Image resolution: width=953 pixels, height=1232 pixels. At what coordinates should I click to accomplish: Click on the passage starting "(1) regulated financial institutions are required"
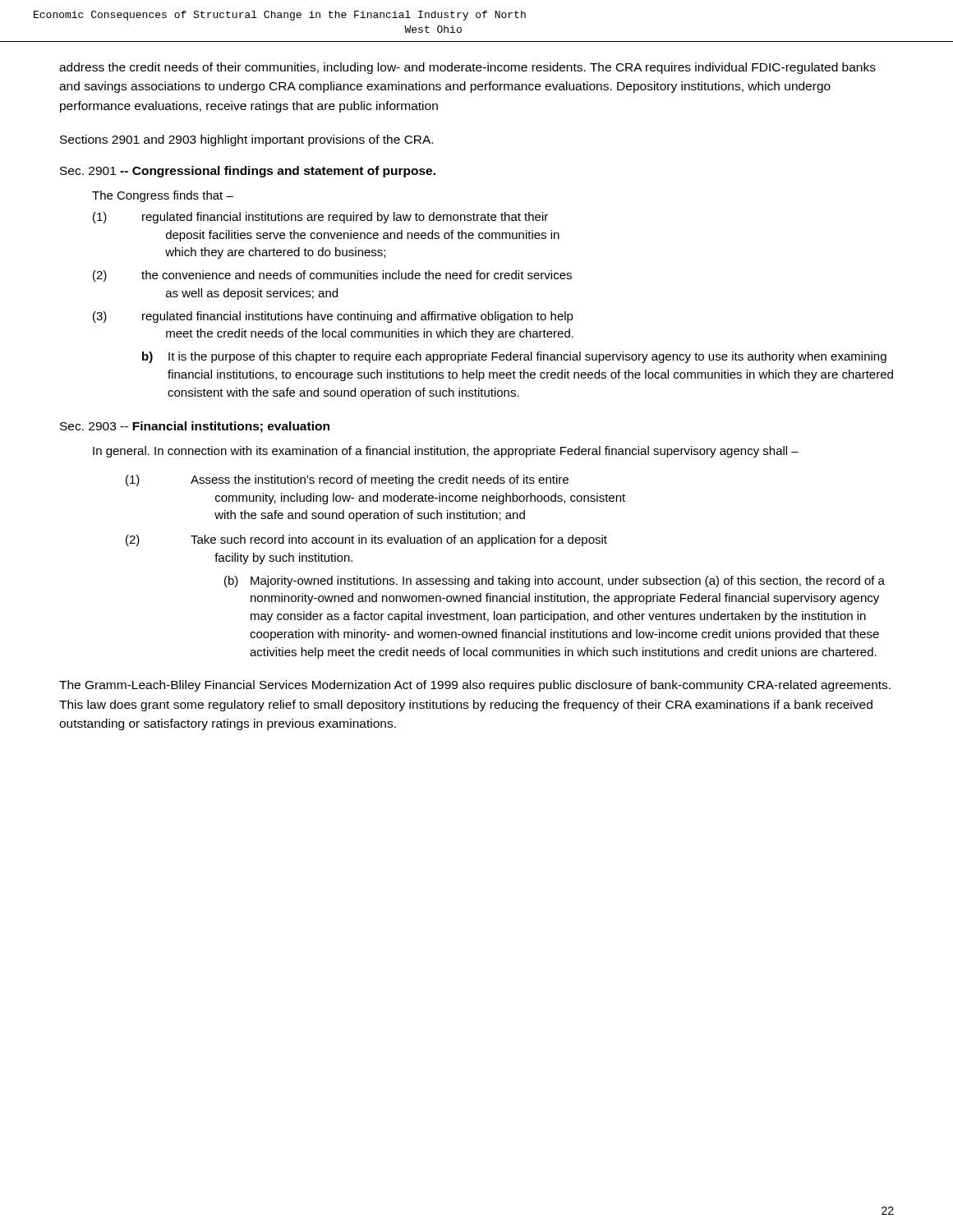click(476, 234)
